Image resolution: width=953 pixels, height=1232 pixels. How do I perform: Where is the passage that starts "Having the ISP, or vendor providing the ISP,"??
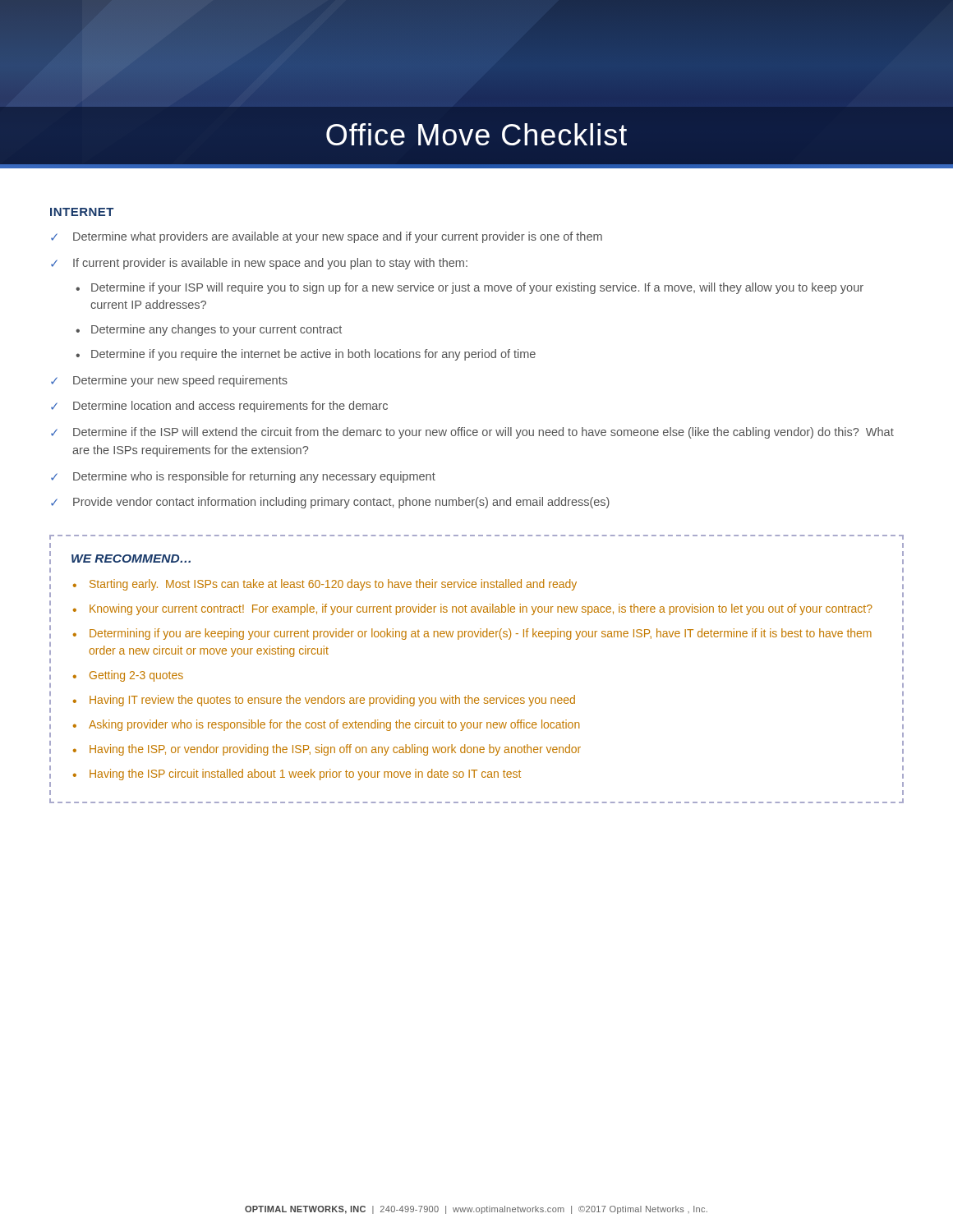click(x=335, y=749)
